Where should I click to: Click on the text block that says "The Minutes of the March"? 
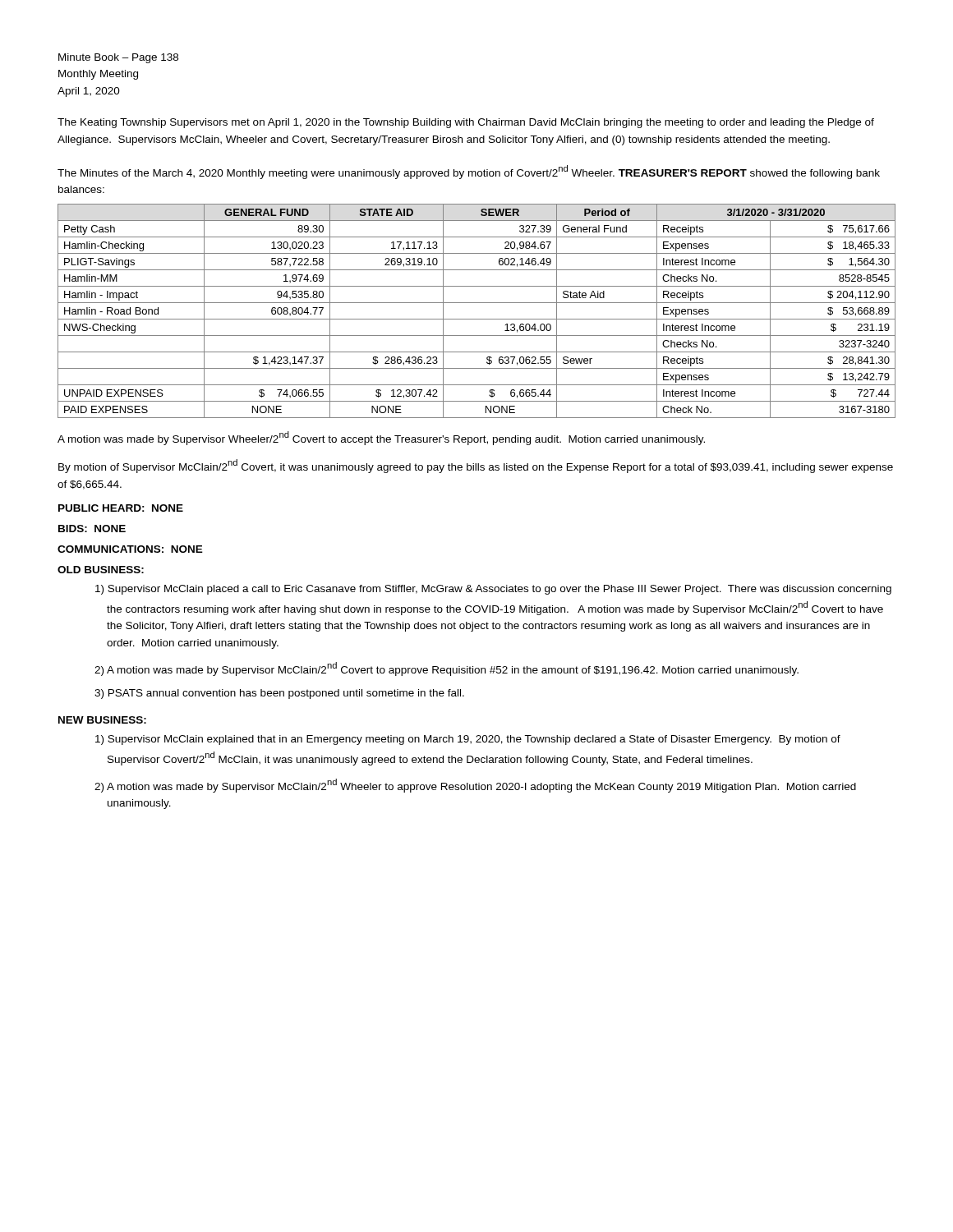[x=469, y=179]
